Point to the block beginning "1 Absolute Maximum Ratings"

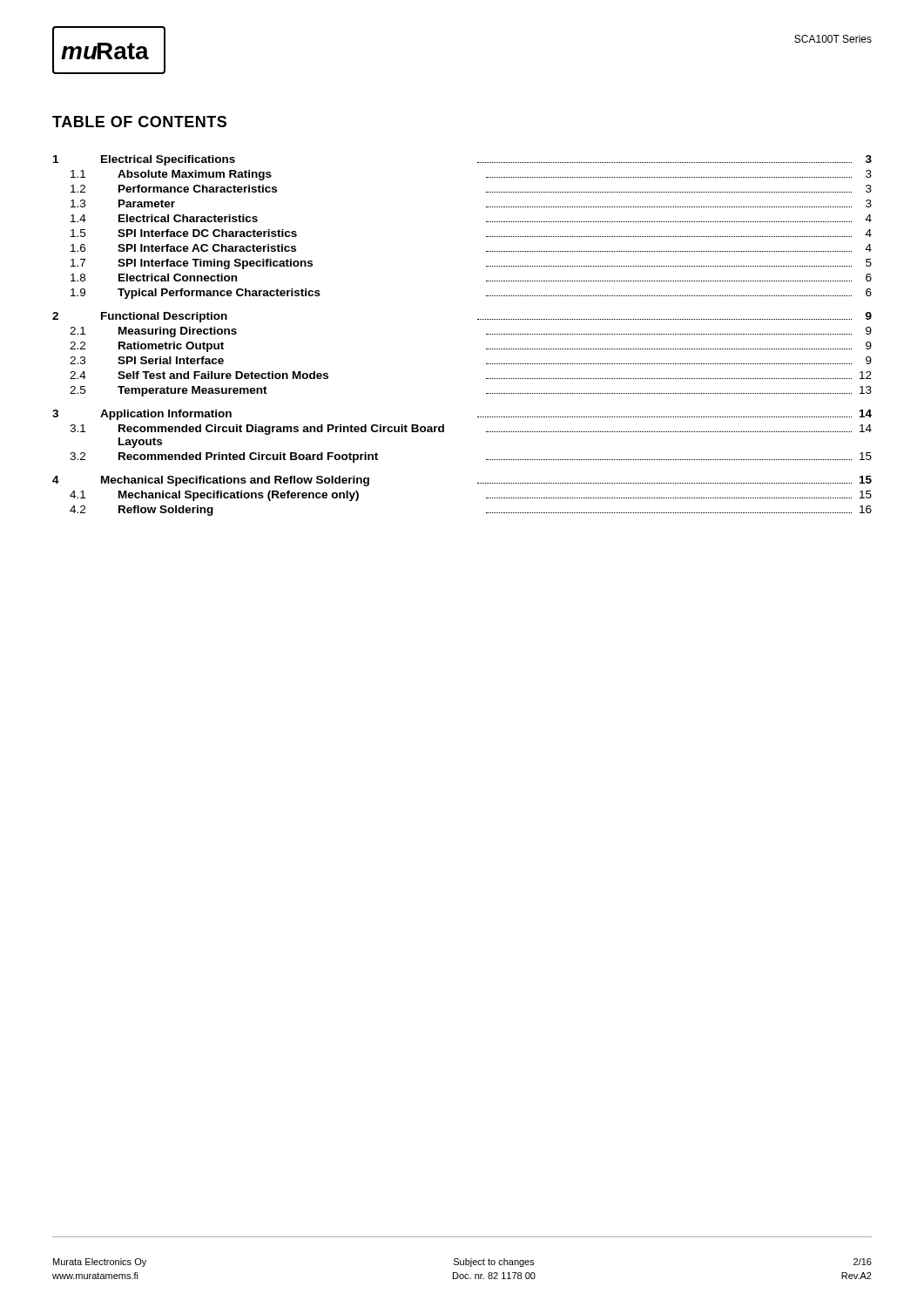[189, 175]
